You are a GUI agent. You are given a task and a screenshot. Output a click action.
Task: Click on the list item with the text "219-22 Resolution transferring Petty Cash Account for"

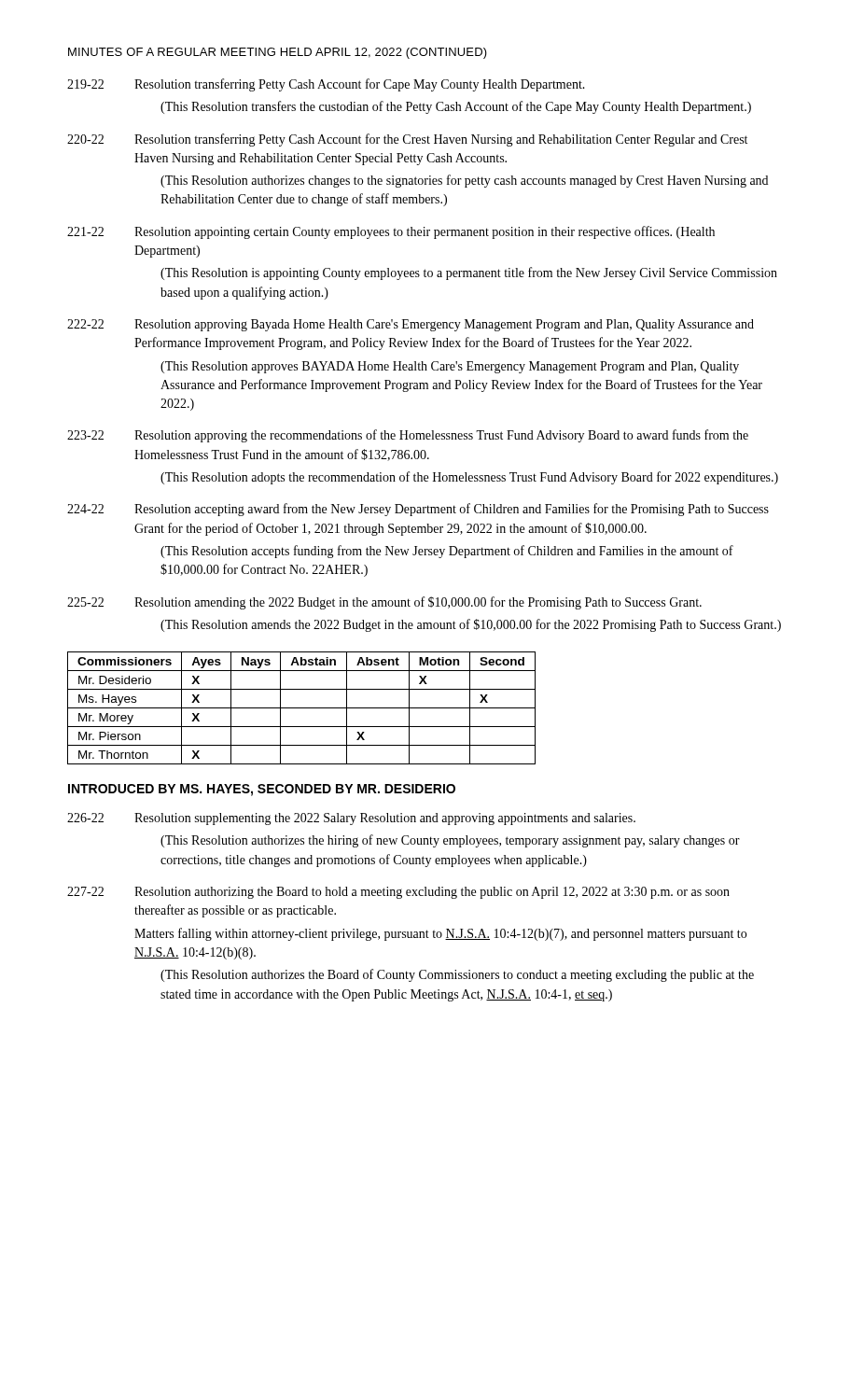click(x=425, y=96)
